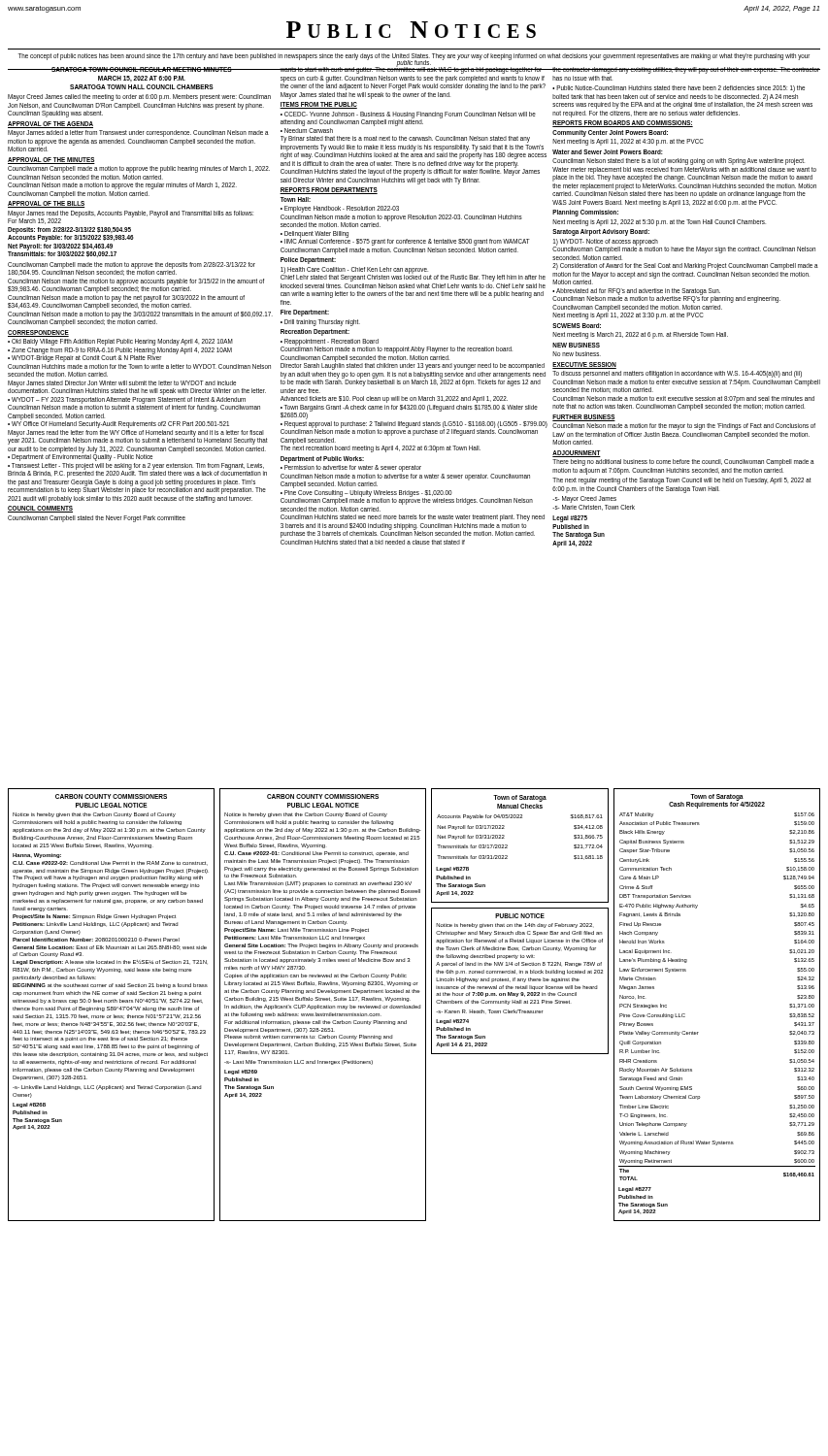Click on the text block that reads "The concept of public notices has"
Image resolution: width=828 pixels, height=1456 pixels.
click(414, 59)
